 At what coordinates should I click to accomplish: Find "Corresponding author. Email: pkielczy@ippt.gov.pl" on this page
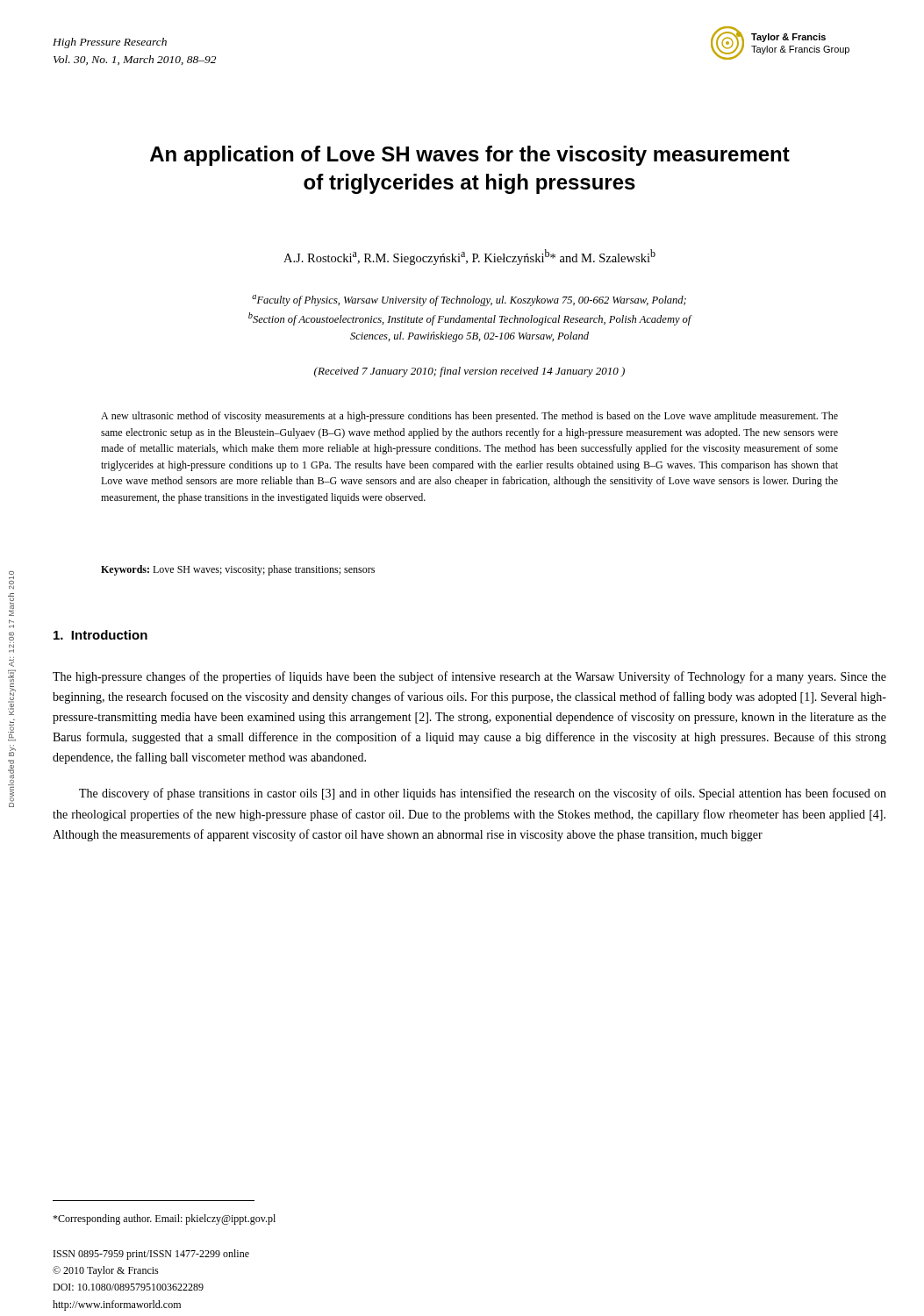(x=164, y=1219)
